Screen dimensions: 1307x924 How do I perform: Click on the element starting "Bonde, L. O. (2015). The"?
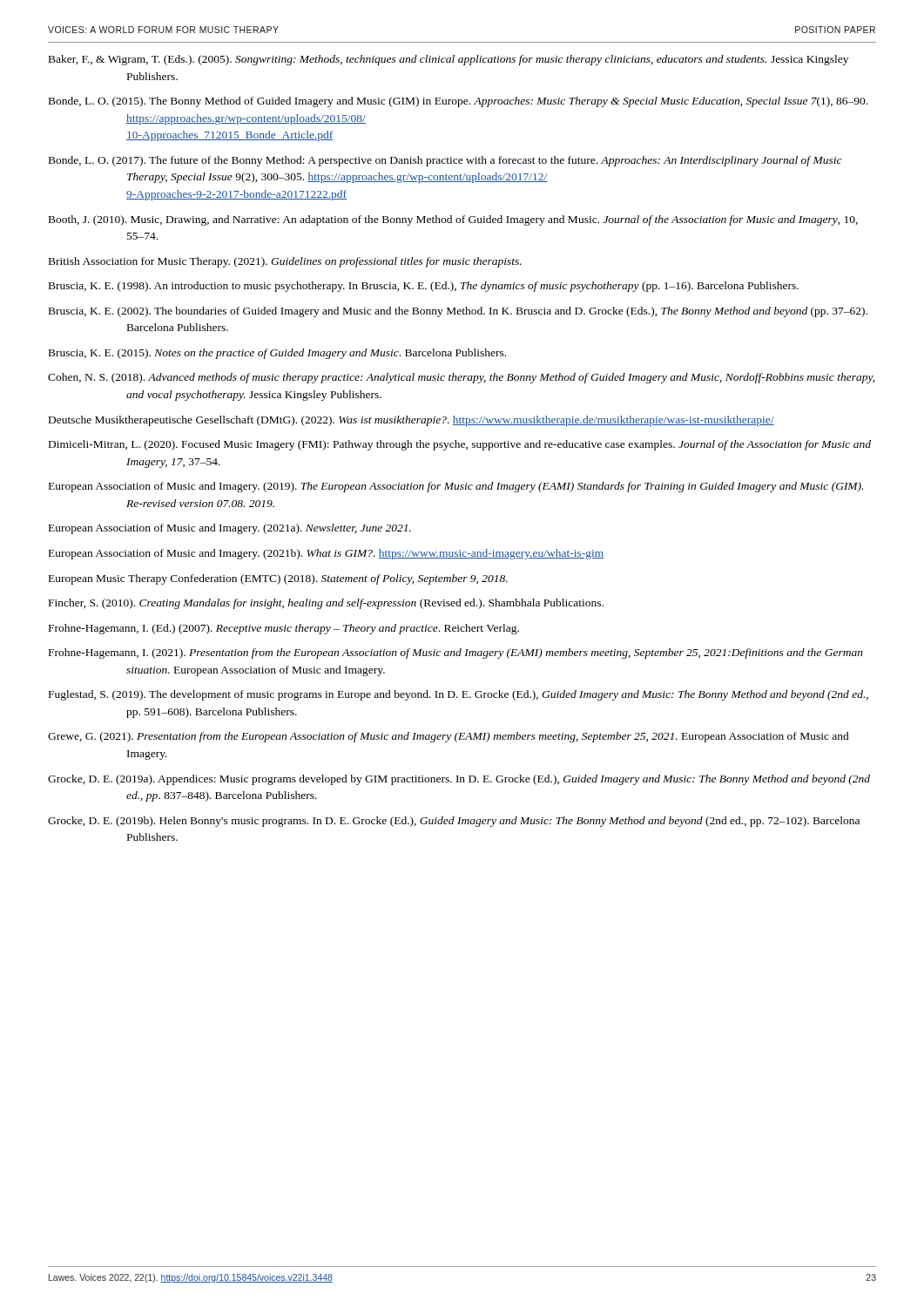click(x=458, y=118)
